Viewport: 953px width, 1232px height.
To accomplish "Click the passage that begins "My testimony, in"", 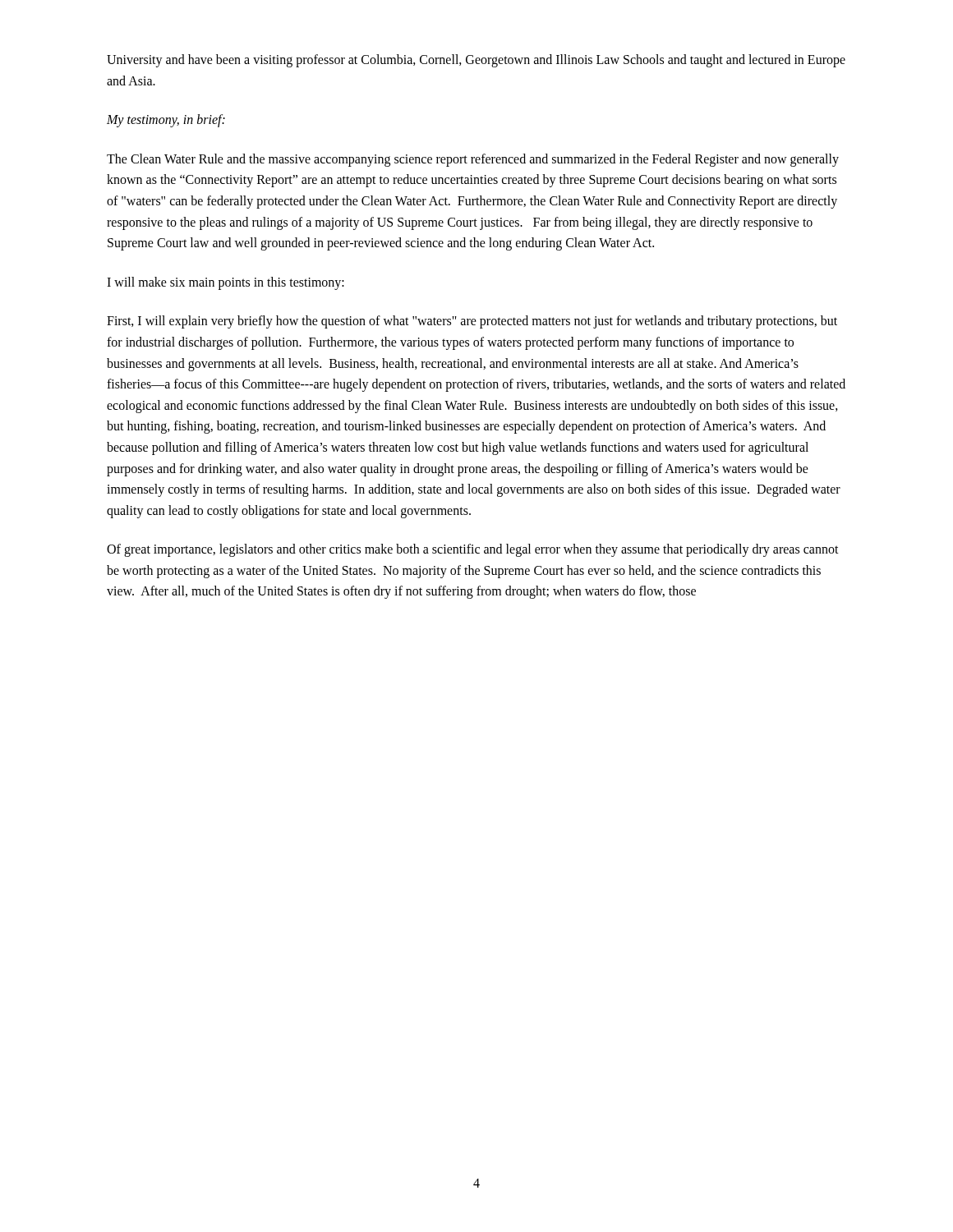I will [x=166, y=120].
